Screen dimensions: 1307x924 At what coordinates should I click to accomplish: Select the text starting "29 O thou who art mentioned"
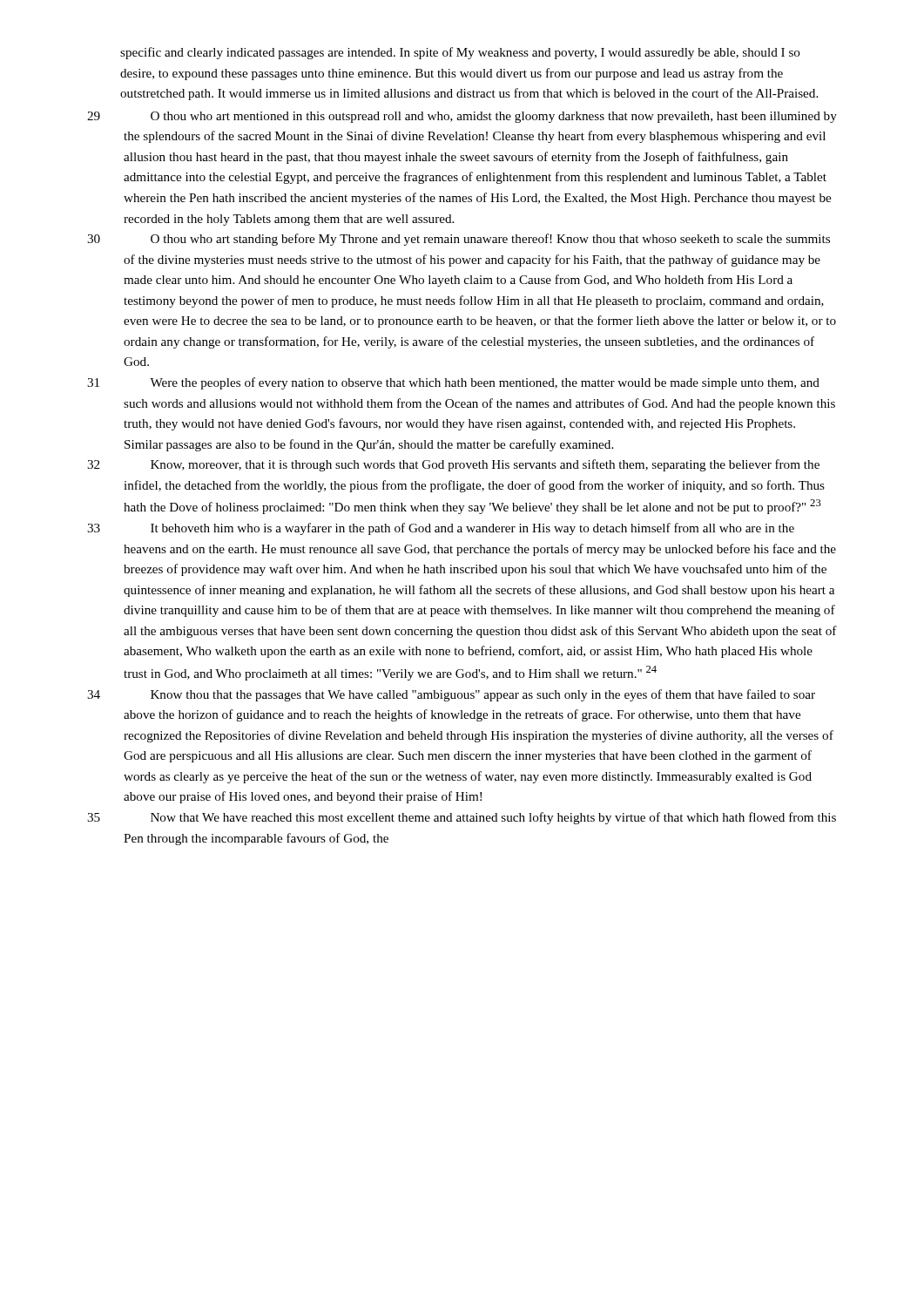click(x=462, y=167)
